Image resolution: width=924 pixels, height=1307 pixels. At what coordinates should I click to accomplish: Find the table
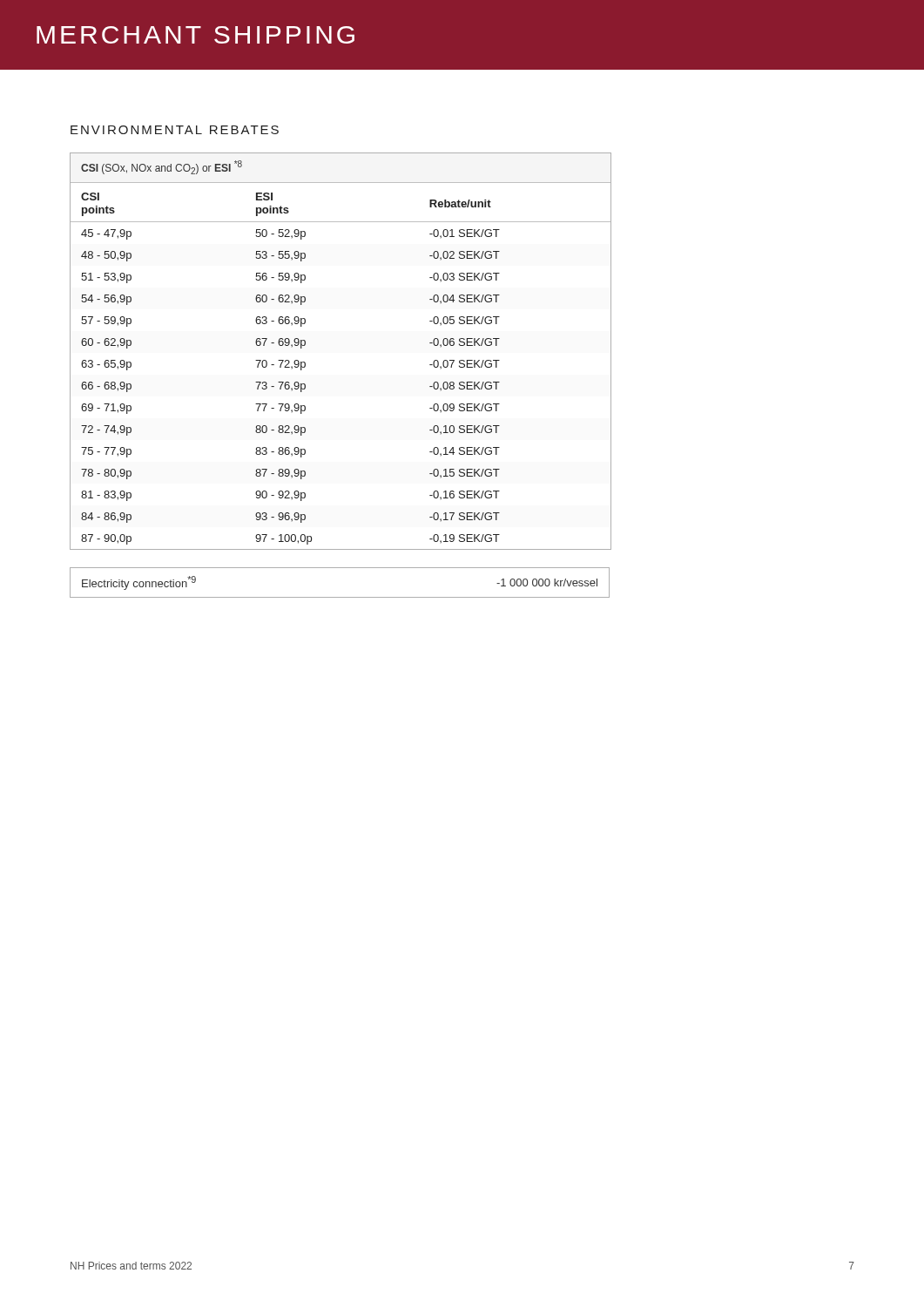[340, 351]
